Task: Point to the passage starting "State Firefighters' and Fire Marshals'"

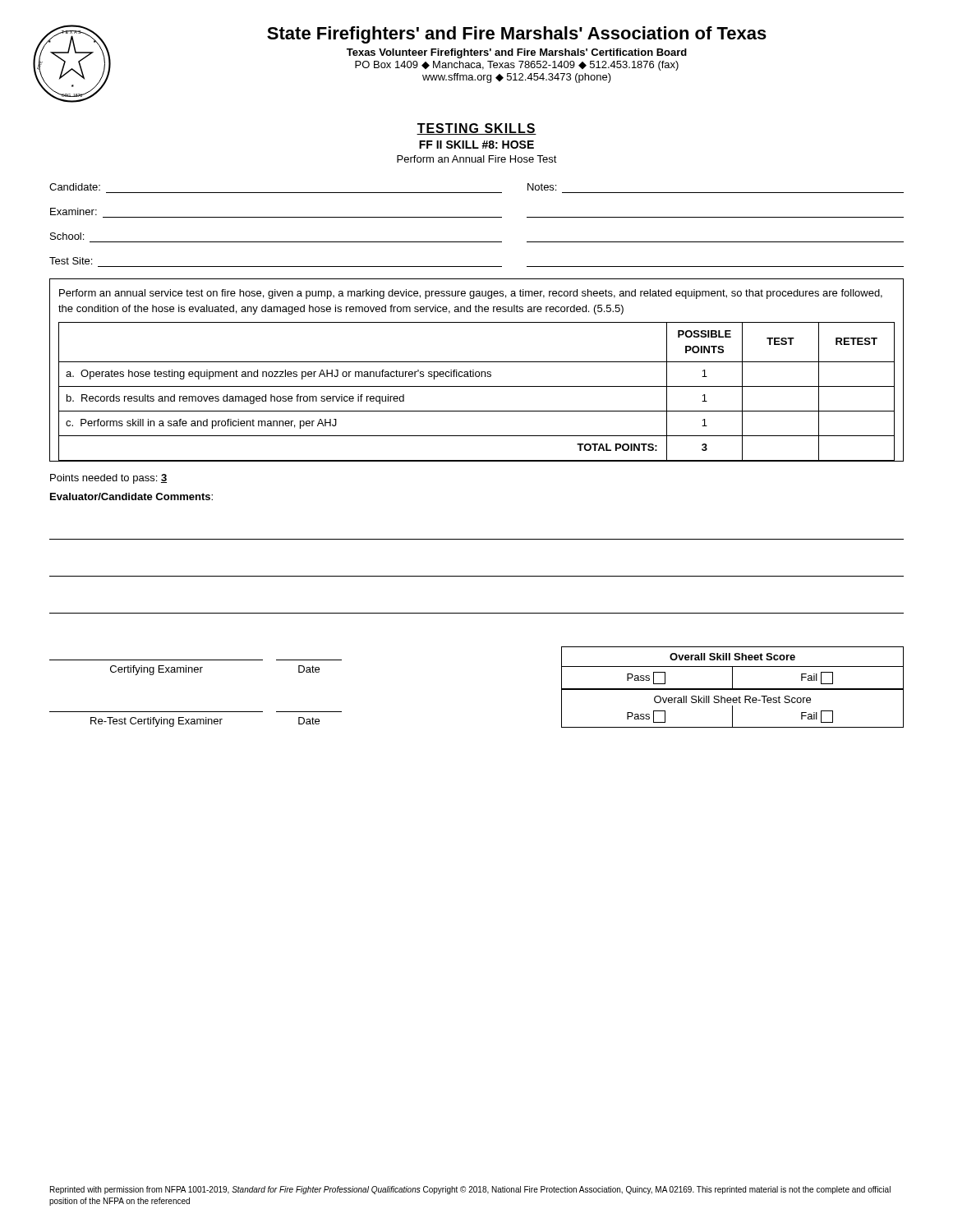Action: tap(517, 34)
